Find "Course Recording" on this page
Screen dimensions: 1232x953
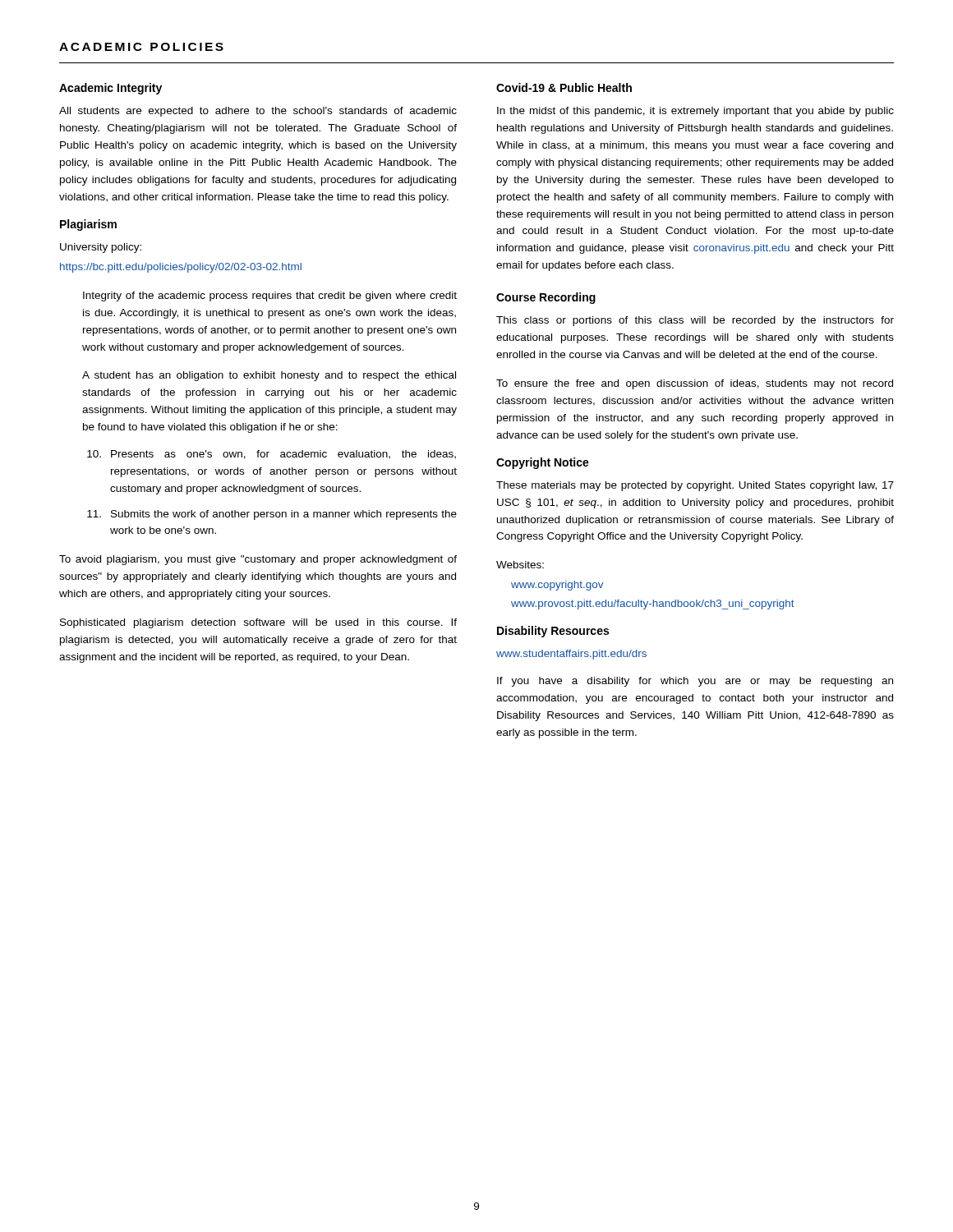click(546, 298)
